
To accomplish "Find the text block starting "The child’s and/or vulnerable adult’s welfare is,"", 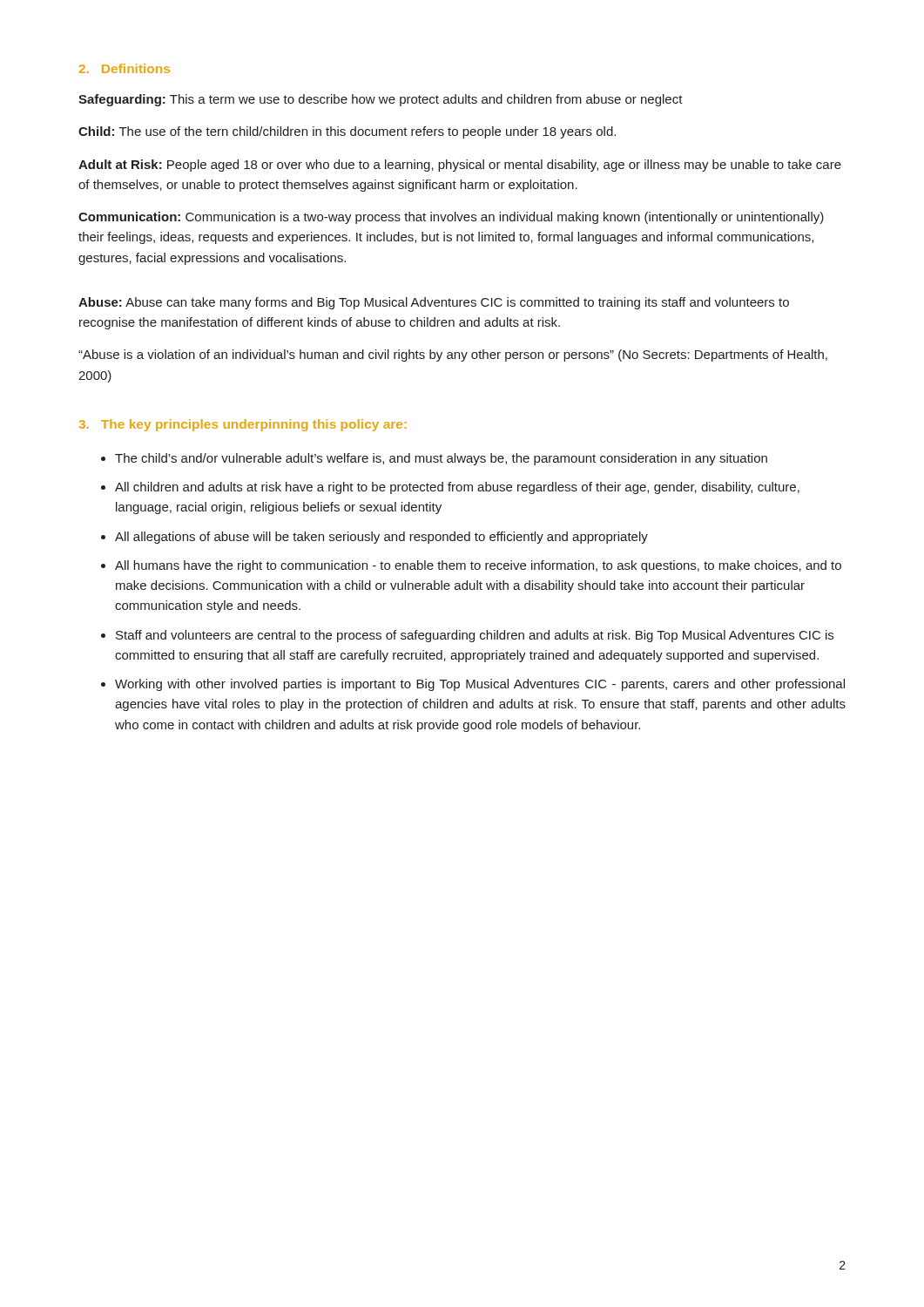I will 480,458.
